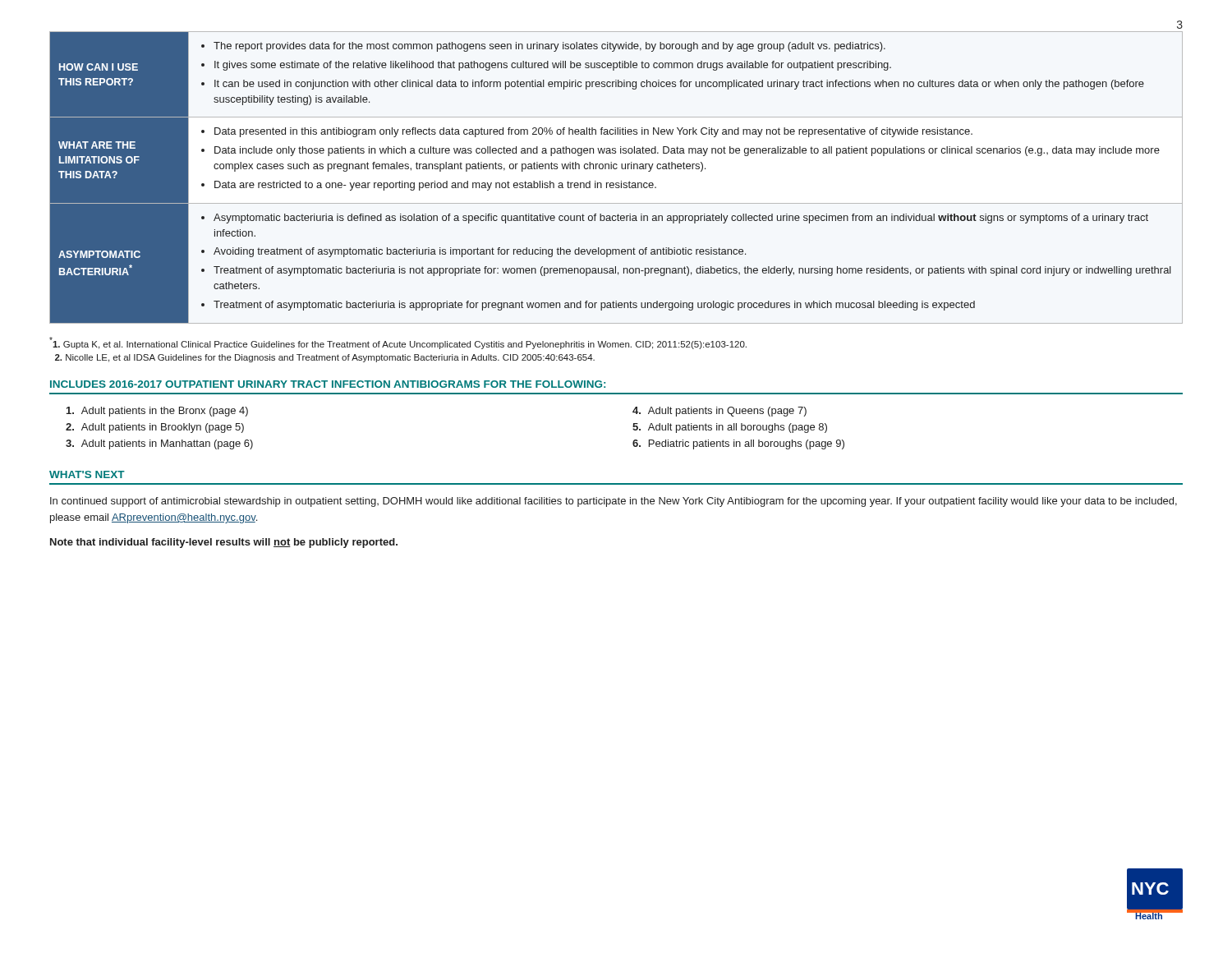Image resolution: width=1232 pixels, height=953 pixels.
Task: Locate the logo
Action: [1155, 895]
